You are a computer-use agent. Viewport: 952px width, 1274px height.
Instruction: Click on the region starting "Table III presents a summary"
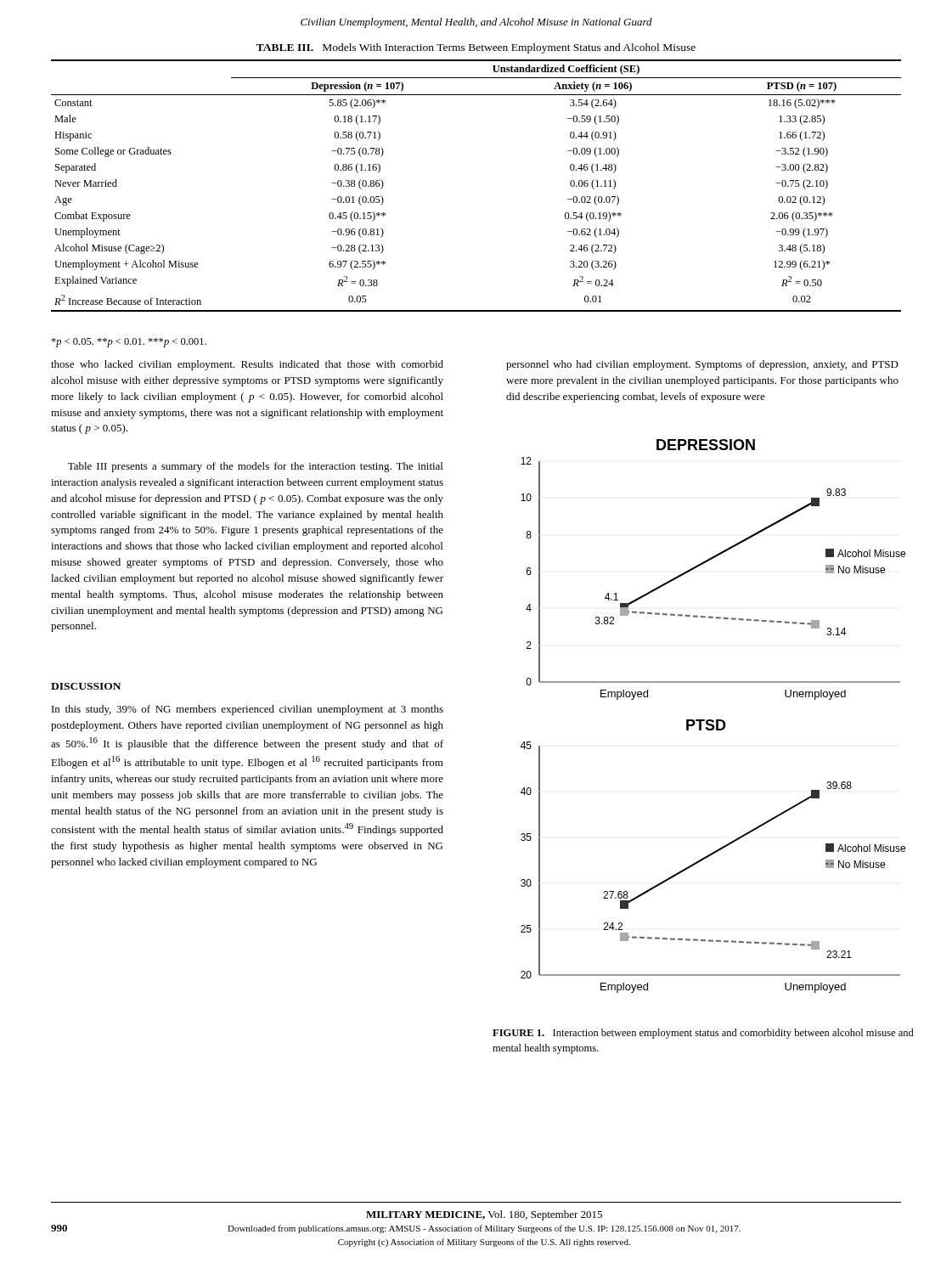[247, 546]
